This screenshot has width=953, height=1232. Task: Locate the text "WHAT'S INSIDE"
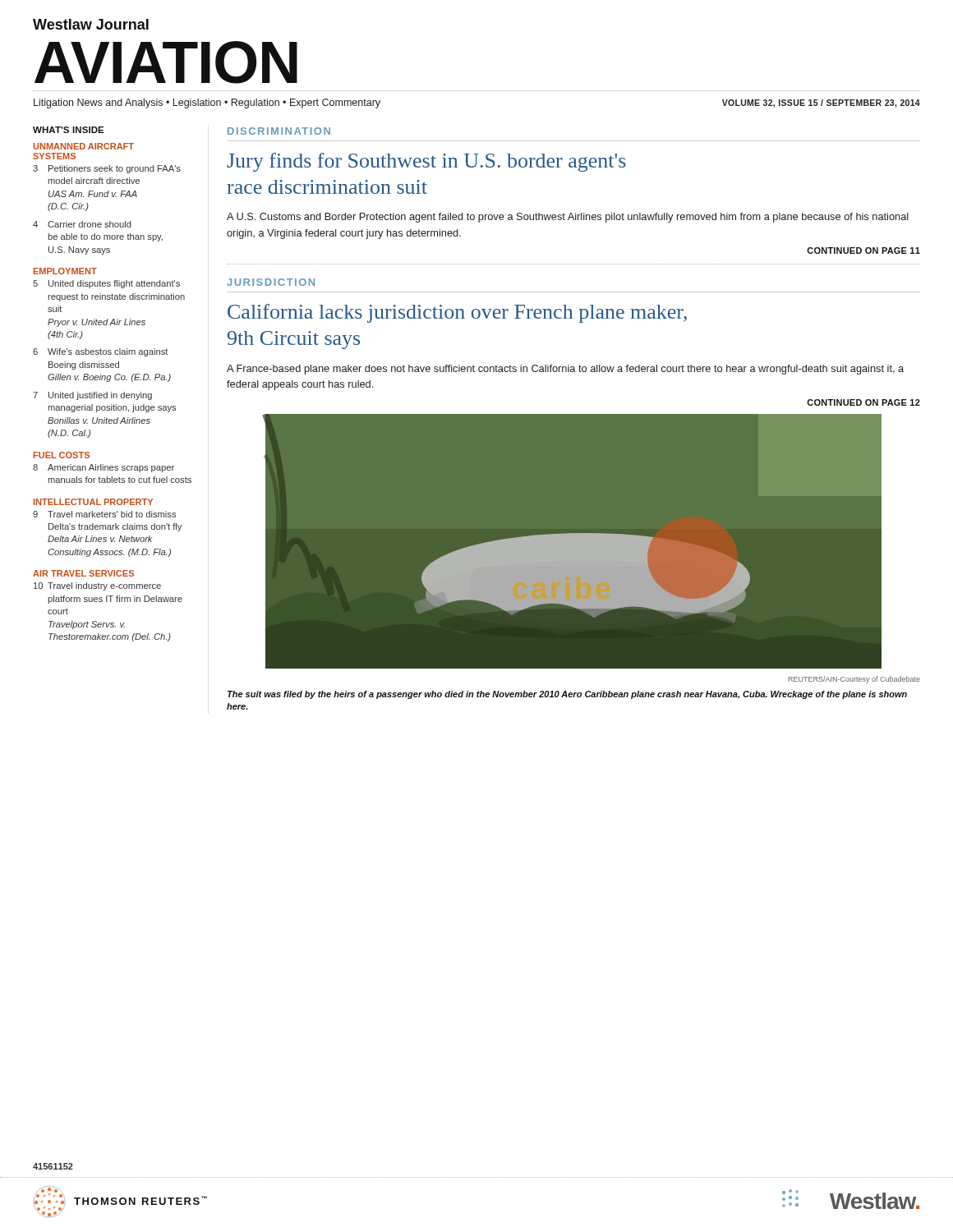[69, 130]
